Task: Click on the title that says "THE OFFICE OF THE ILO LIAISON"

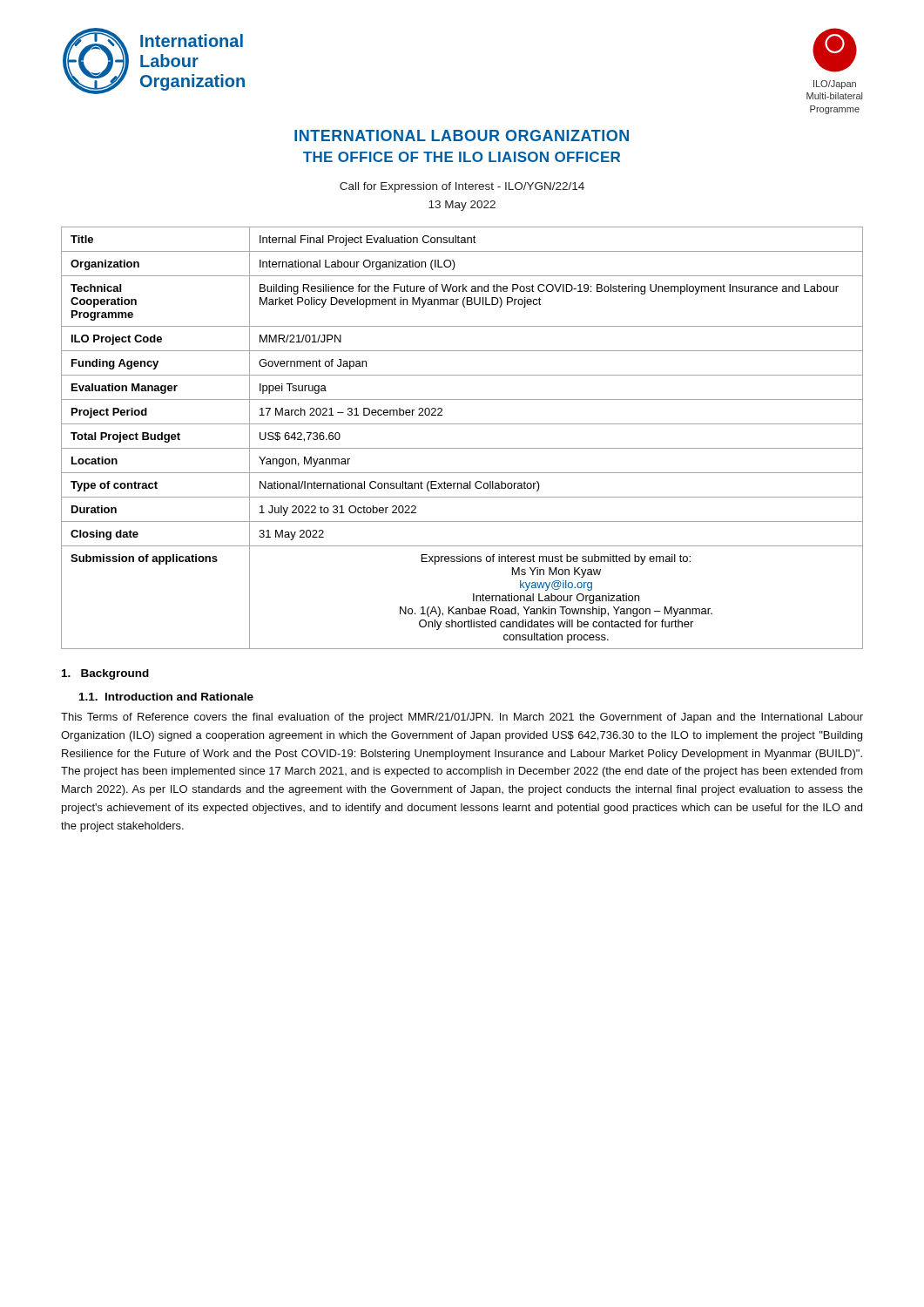Action: 462,157
